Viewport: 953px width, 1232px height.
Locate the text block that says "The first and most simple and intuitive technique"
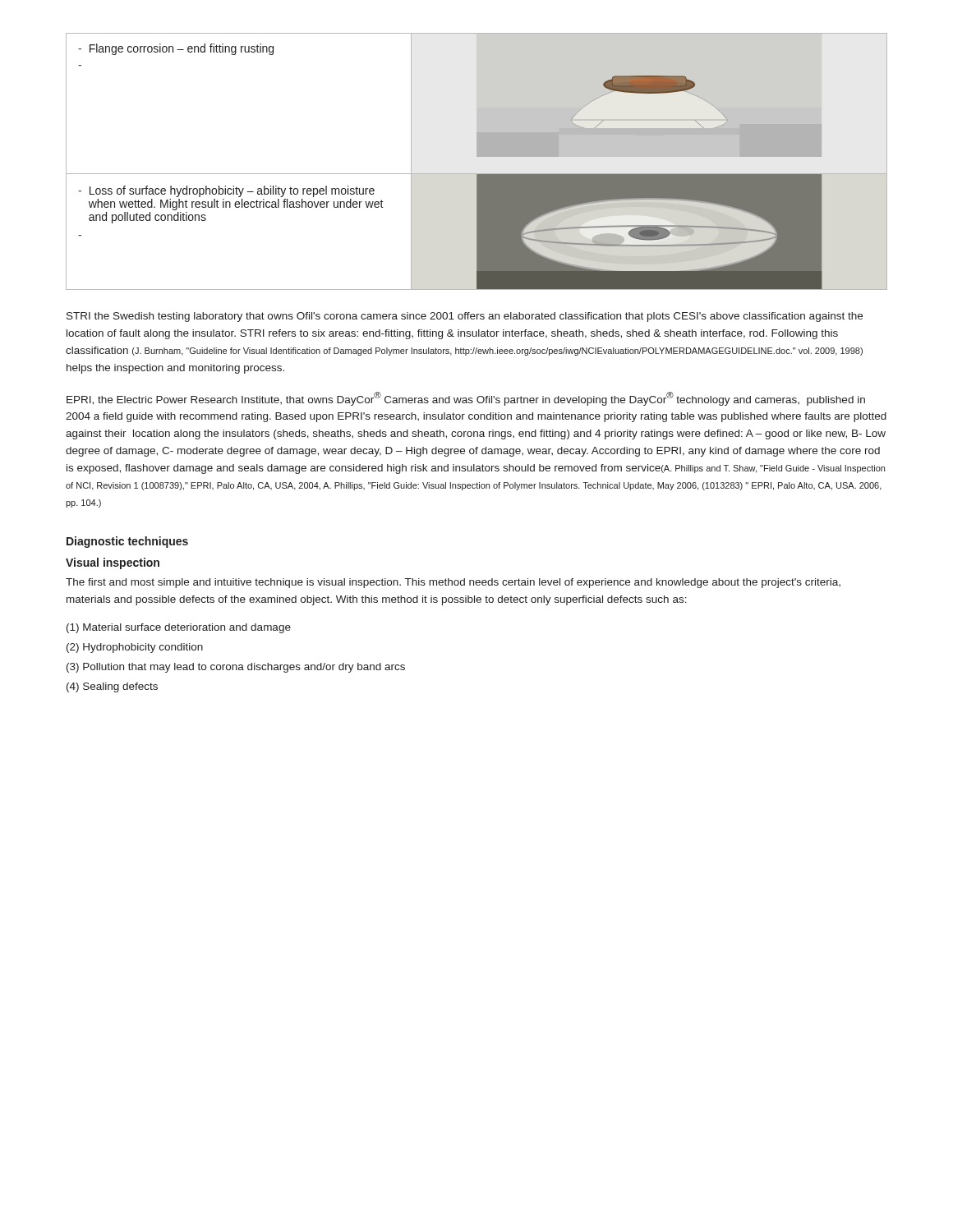454,590
